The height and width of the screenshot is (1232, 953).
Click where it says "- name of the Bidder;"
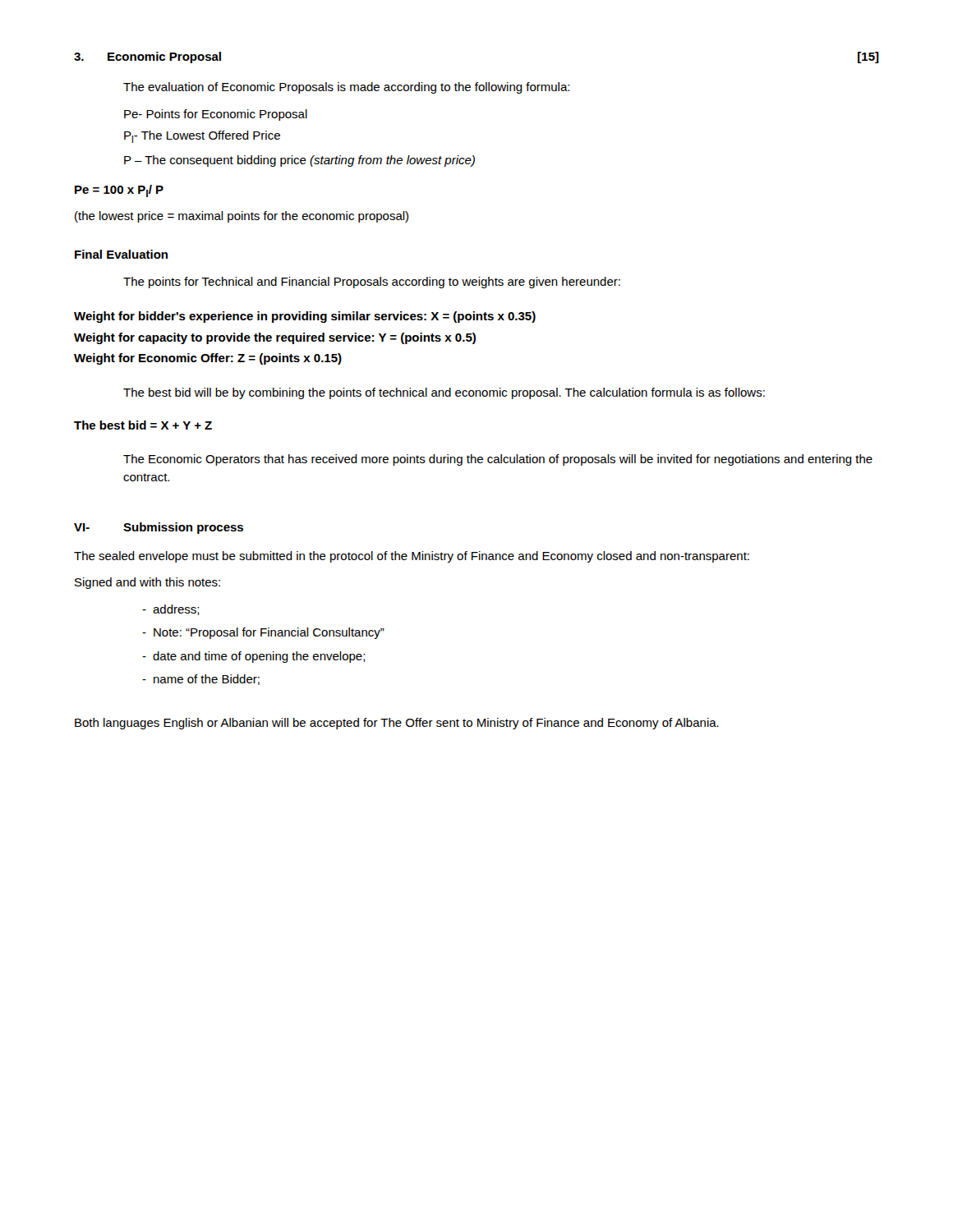click(x=201, y=680)
